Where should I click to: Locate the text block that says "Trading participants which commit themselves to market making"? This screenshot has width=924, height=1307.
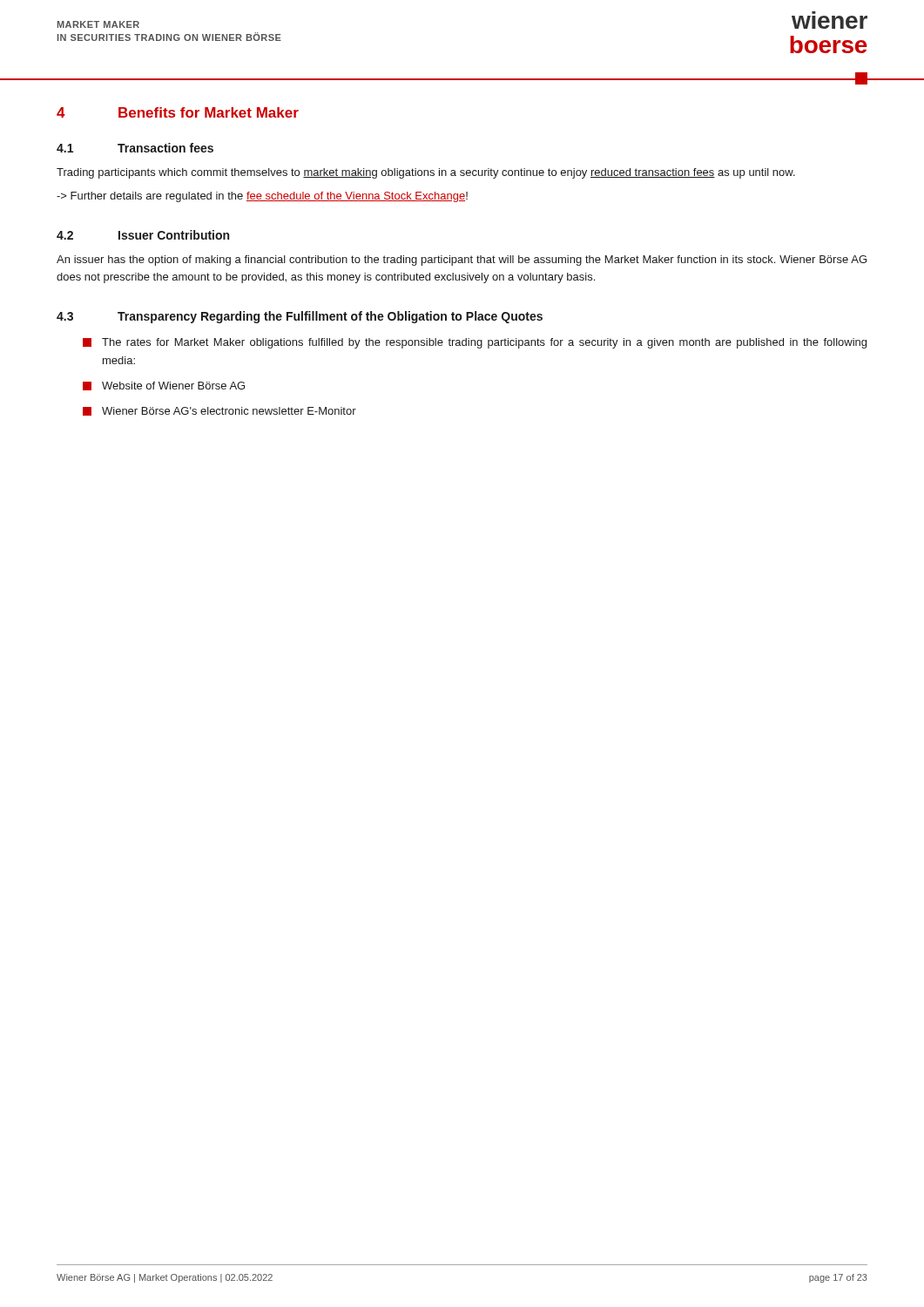(426, 172)
